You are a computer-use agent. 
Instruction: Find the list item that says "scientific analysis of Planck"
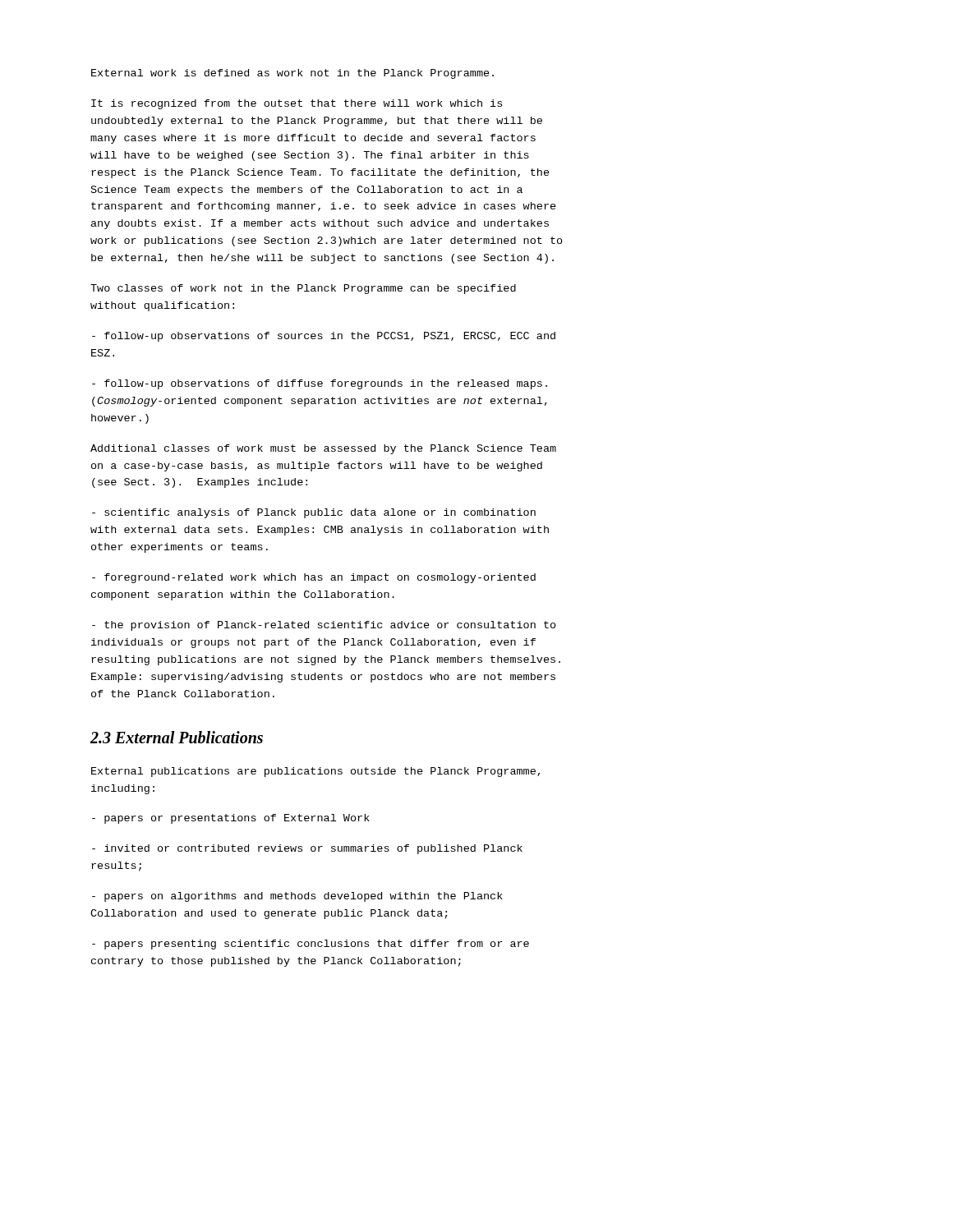(320, 530)
